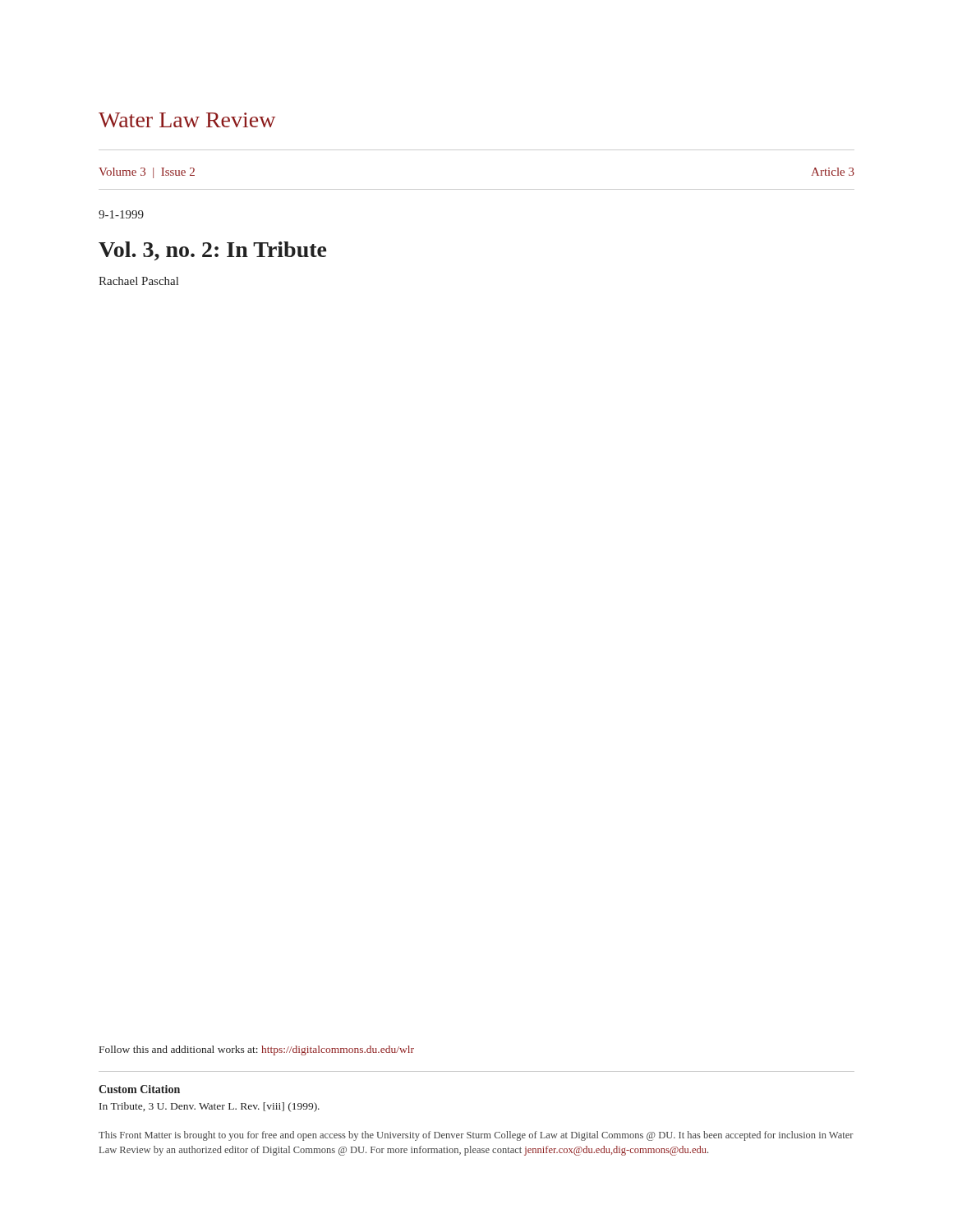Point to "Rachael Paschal"

[138, 281]
